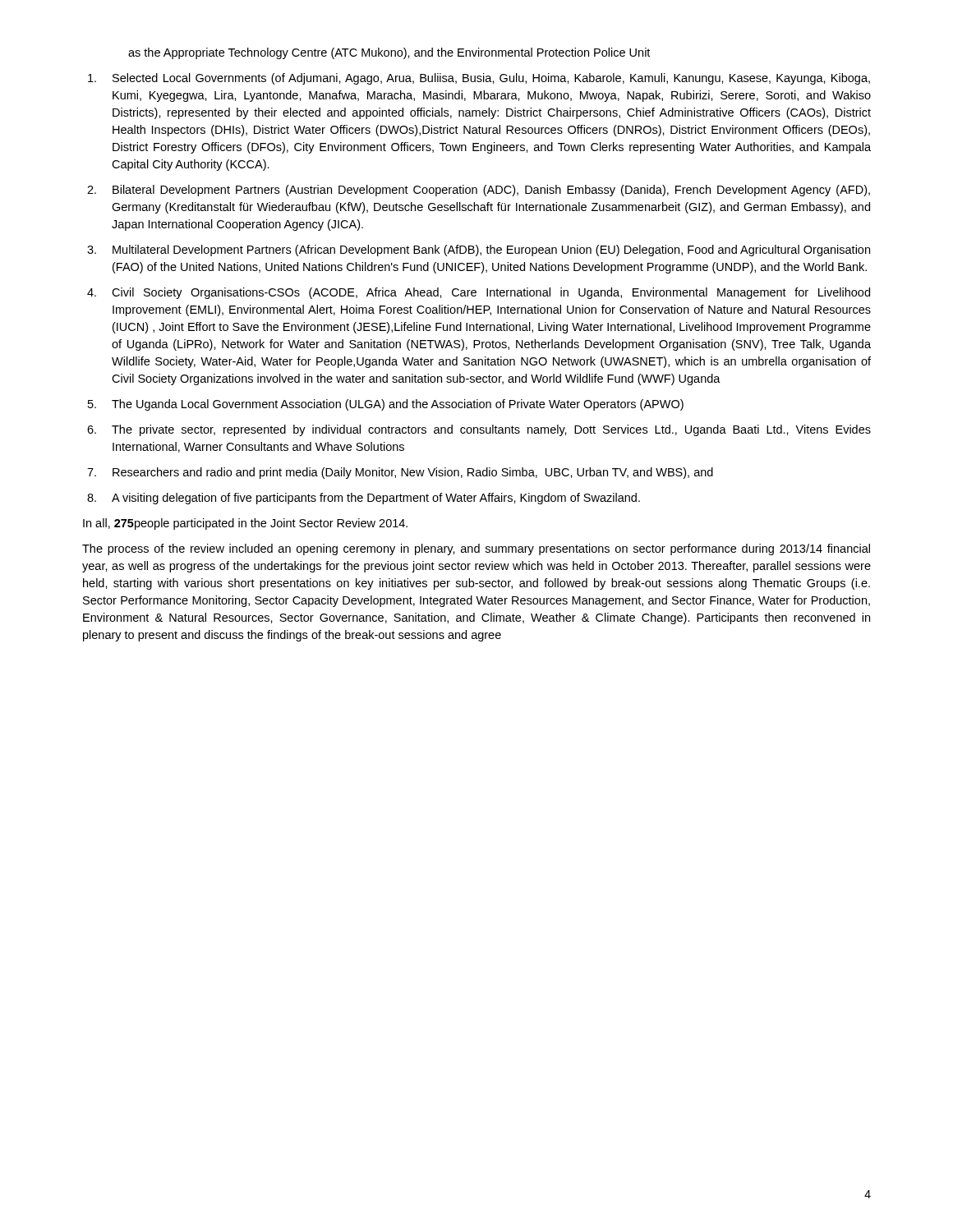
Task: Find the list item that reads "Selected Local Governments"
Action: [x=491, y=121]
